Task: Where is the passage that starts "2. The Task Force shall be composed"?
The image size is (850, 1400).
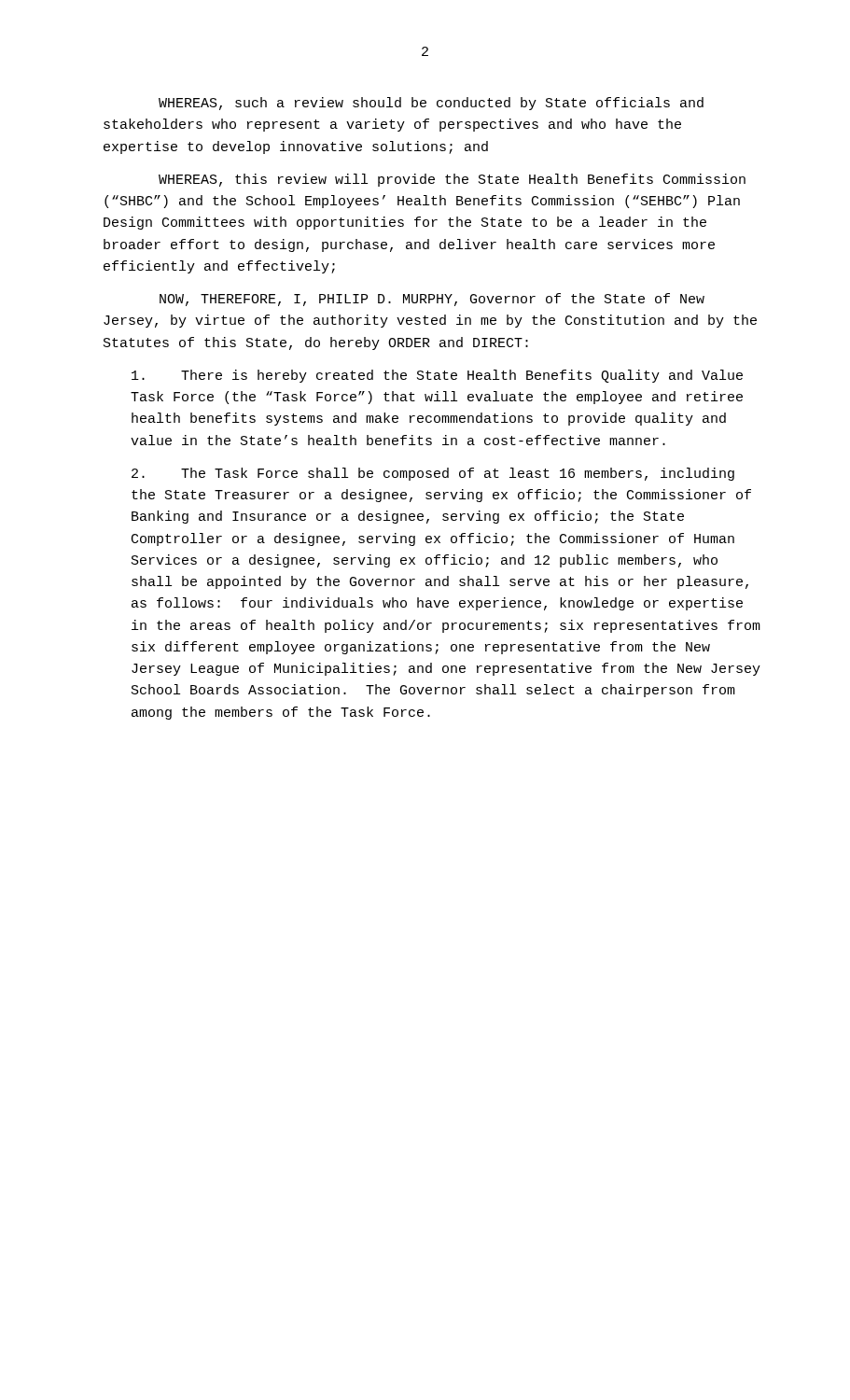Action: [434, 594]
